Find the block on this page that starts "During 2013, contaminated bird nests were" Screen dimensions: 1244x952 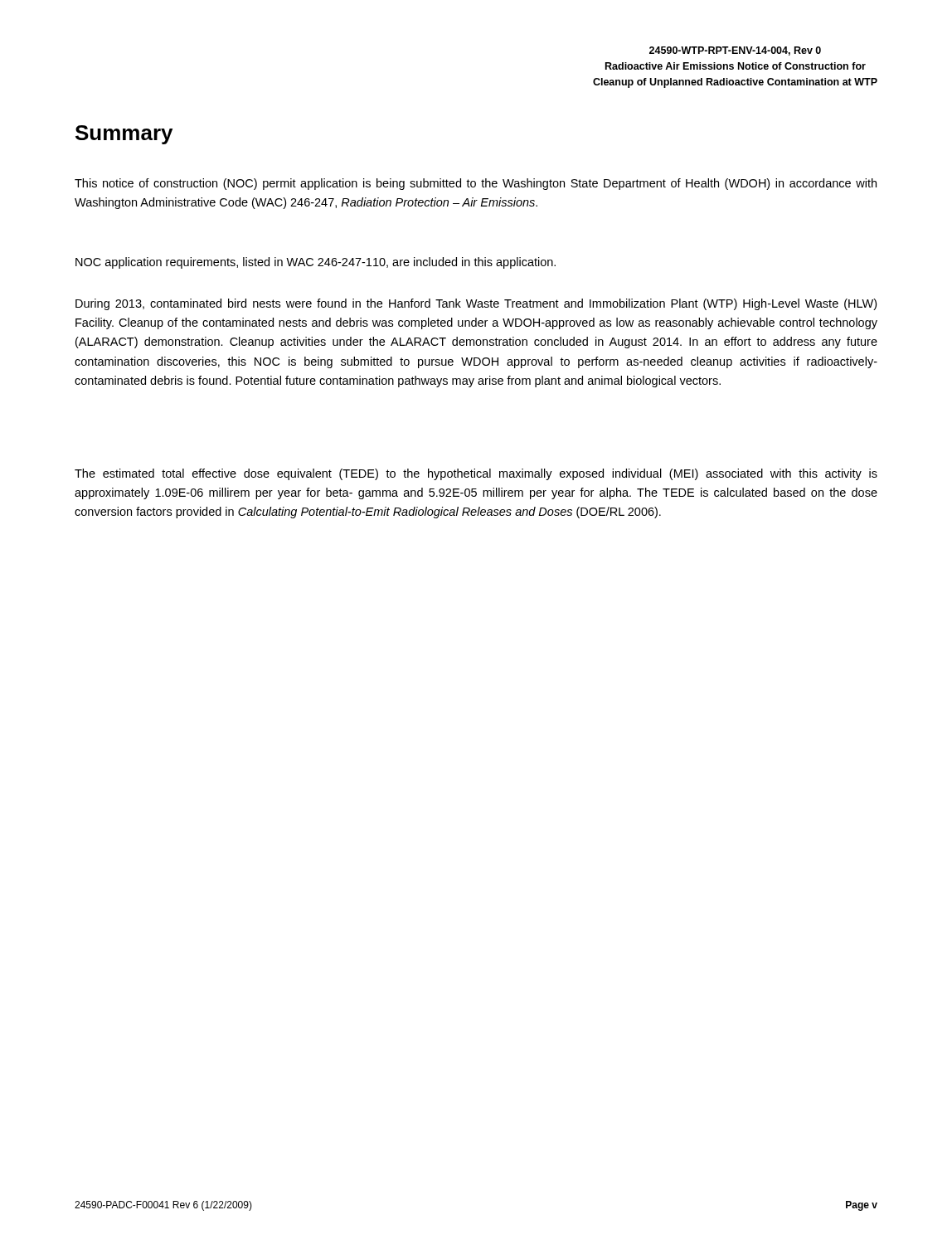(x=476, y=342)
